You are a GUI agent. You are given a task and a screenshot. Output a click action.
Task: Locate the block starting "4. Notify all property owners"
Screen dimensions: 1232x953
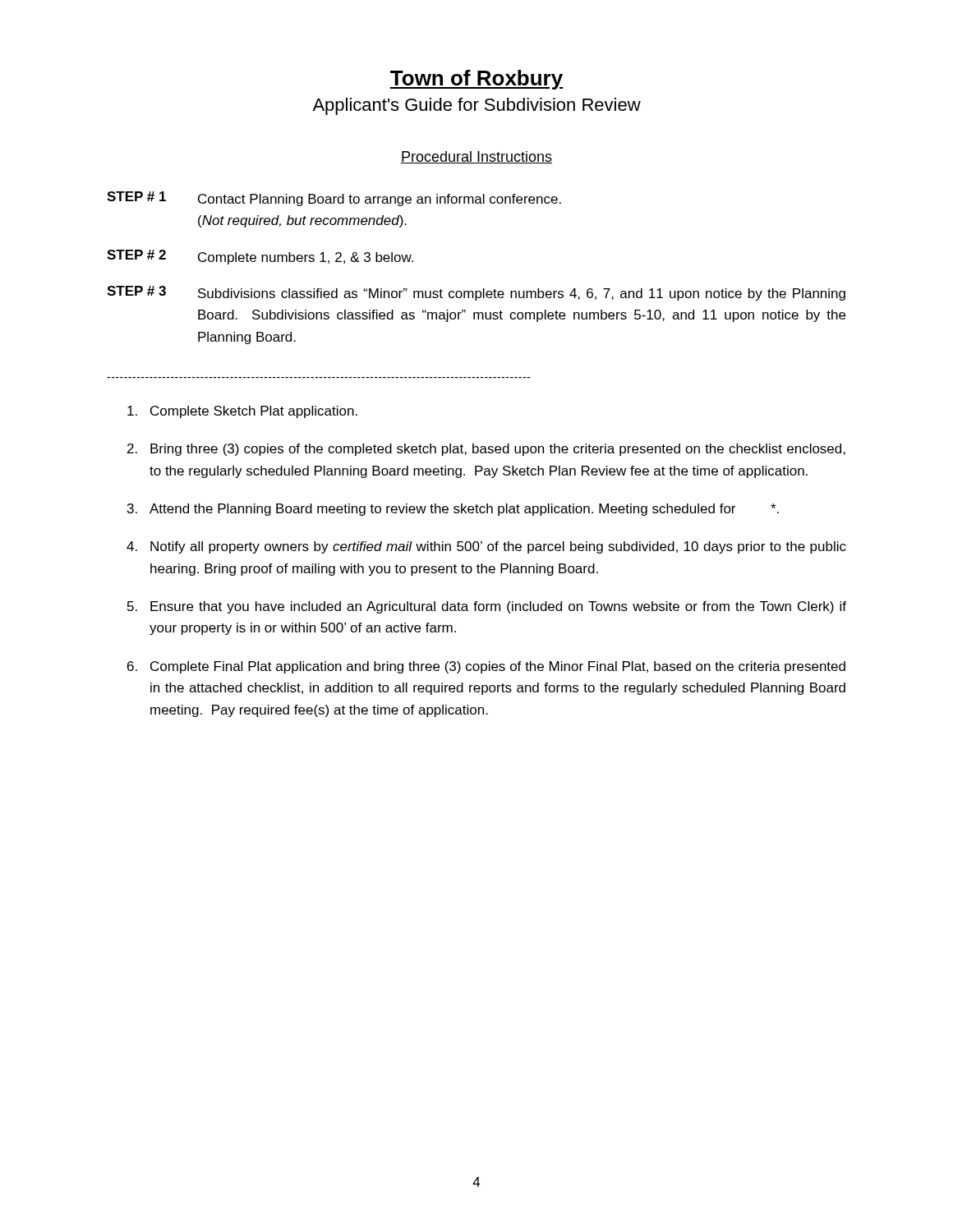[486, 558]
